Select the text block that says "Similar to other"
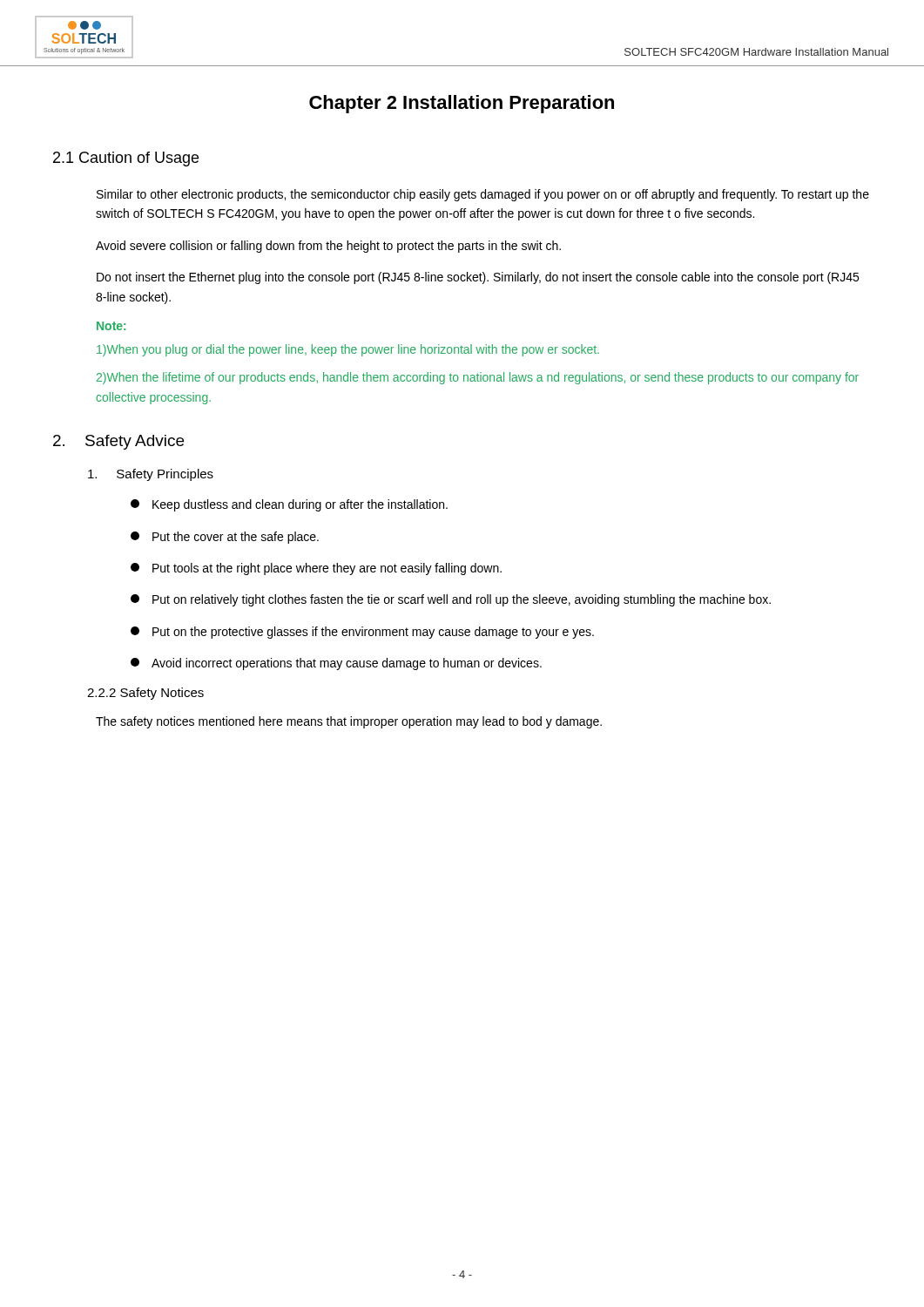 coord(482,204)
